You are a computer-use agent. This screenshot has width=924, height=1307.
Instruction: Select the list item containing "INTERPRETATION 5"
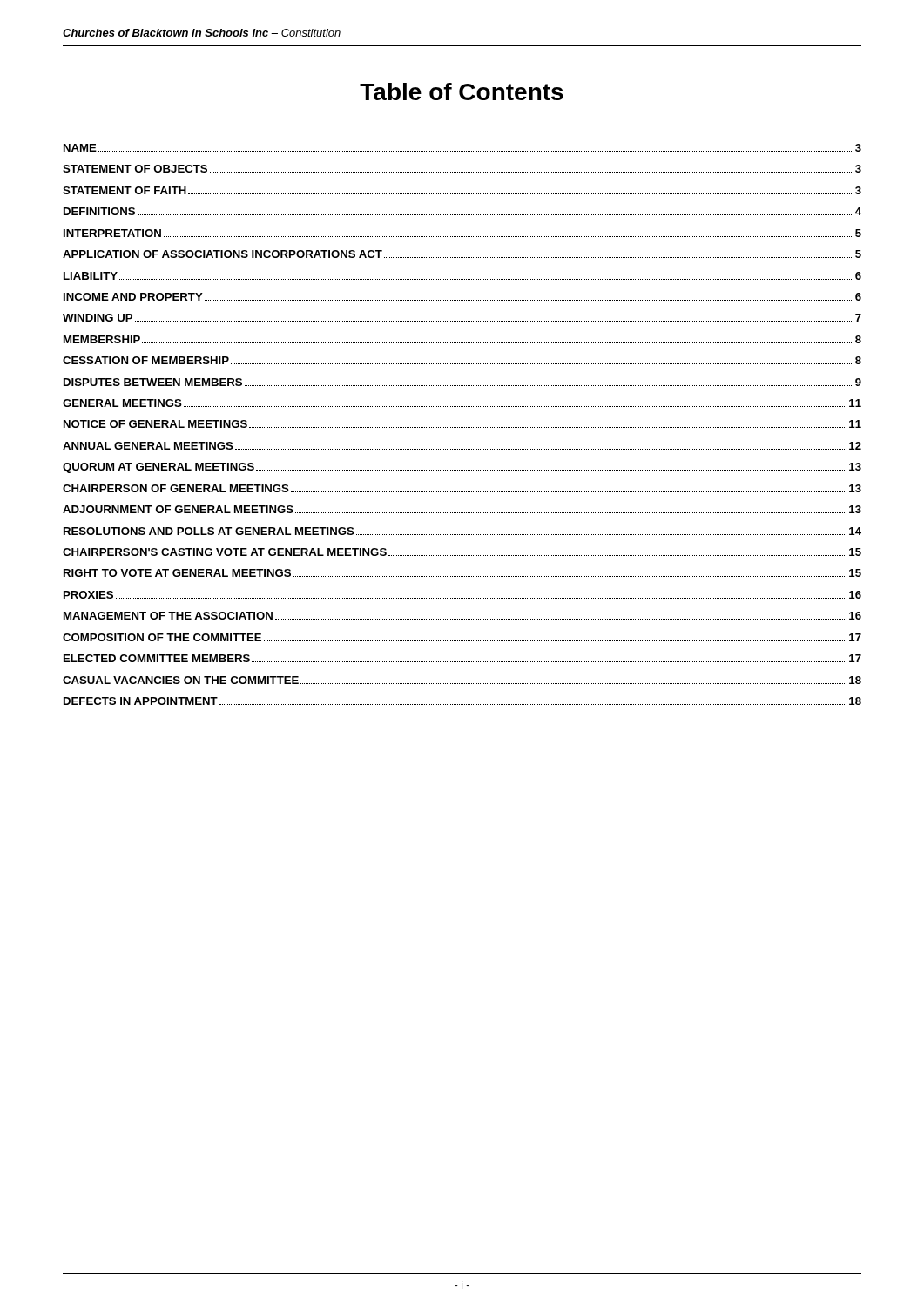point(462,233)
